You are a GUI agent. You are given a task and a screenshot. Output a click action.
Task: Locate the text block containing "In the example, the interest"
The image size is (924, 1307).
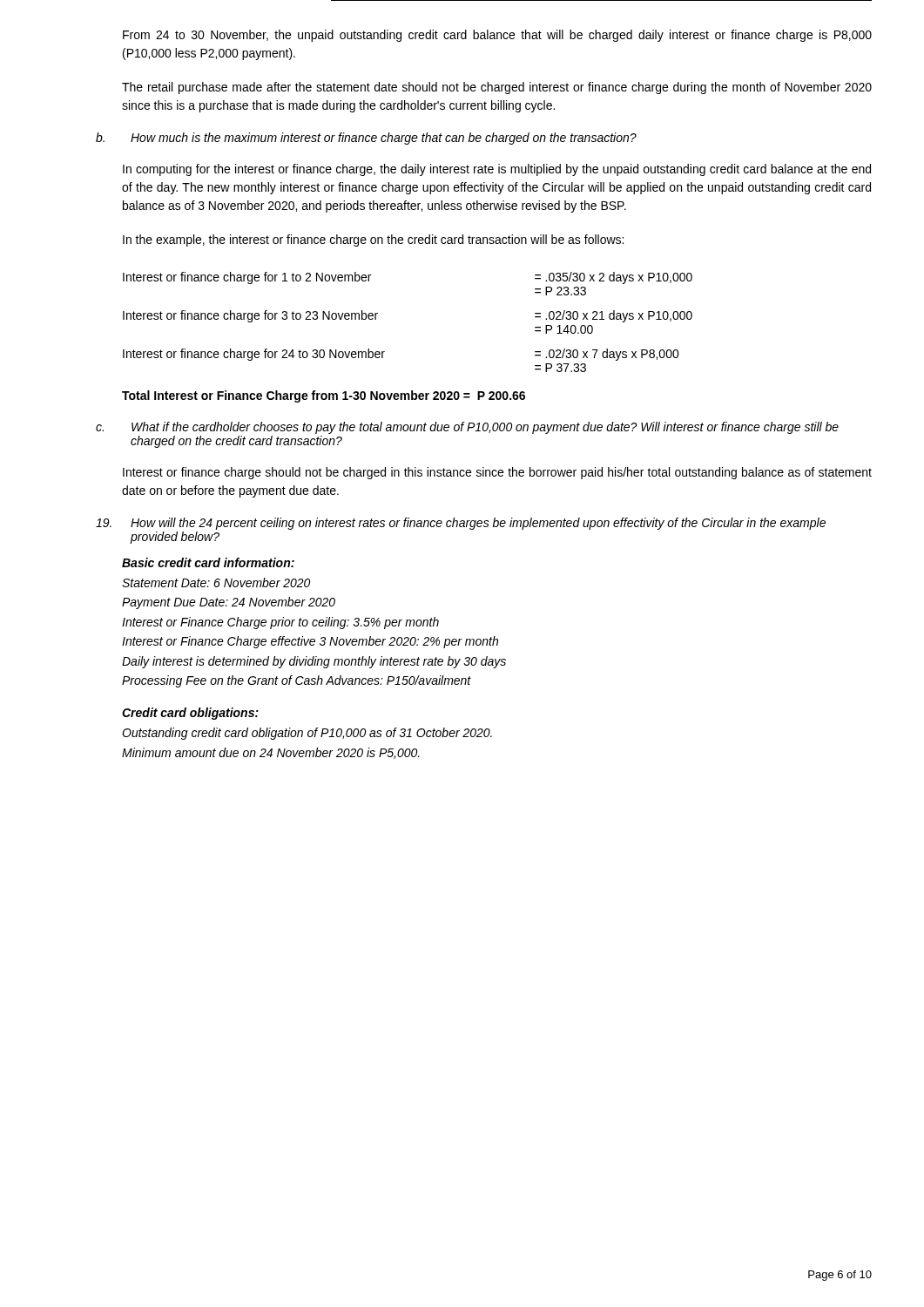[373, 240]
